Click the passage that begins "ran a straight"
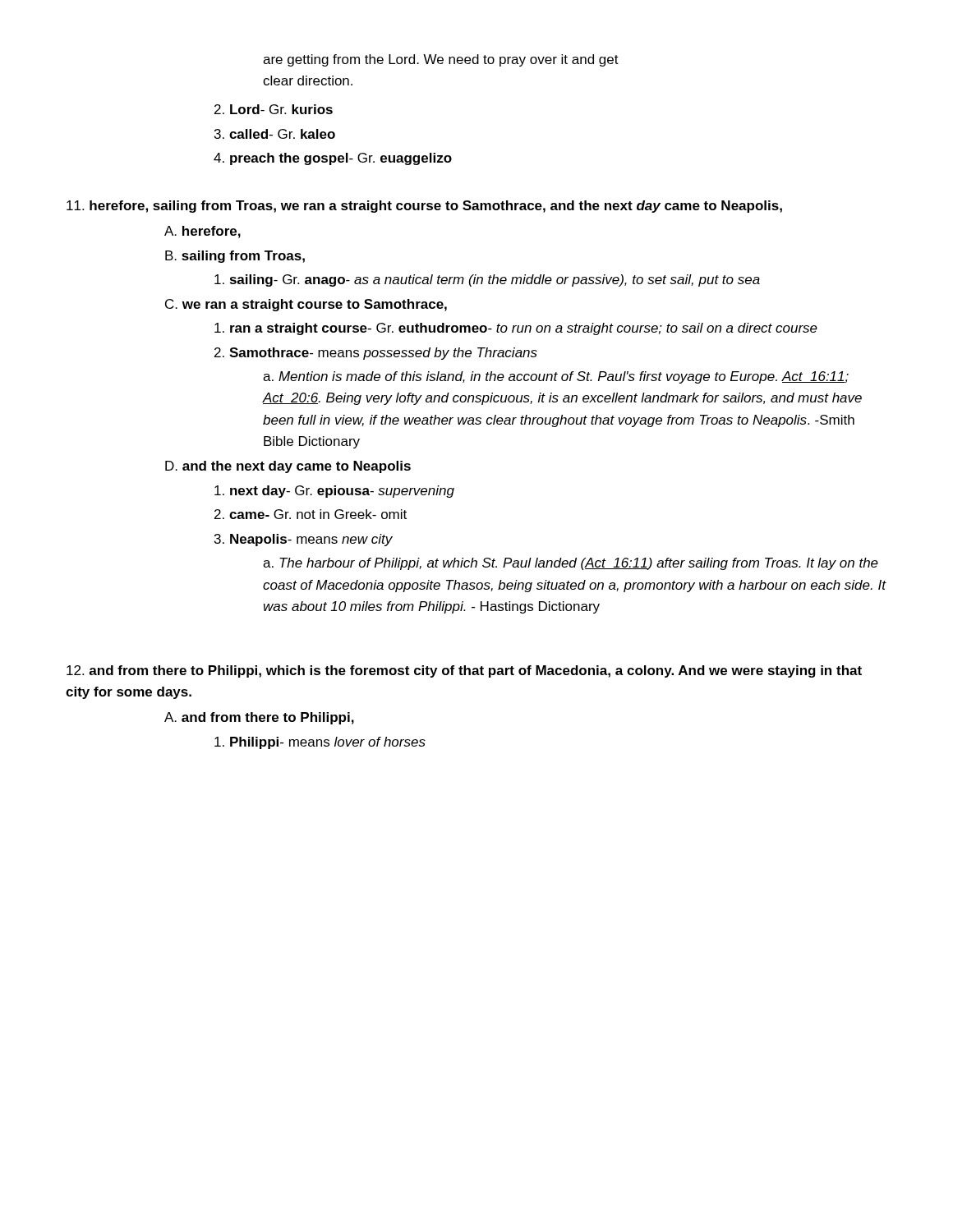Viewport: 953px width, 1232px height. point(516,328)
